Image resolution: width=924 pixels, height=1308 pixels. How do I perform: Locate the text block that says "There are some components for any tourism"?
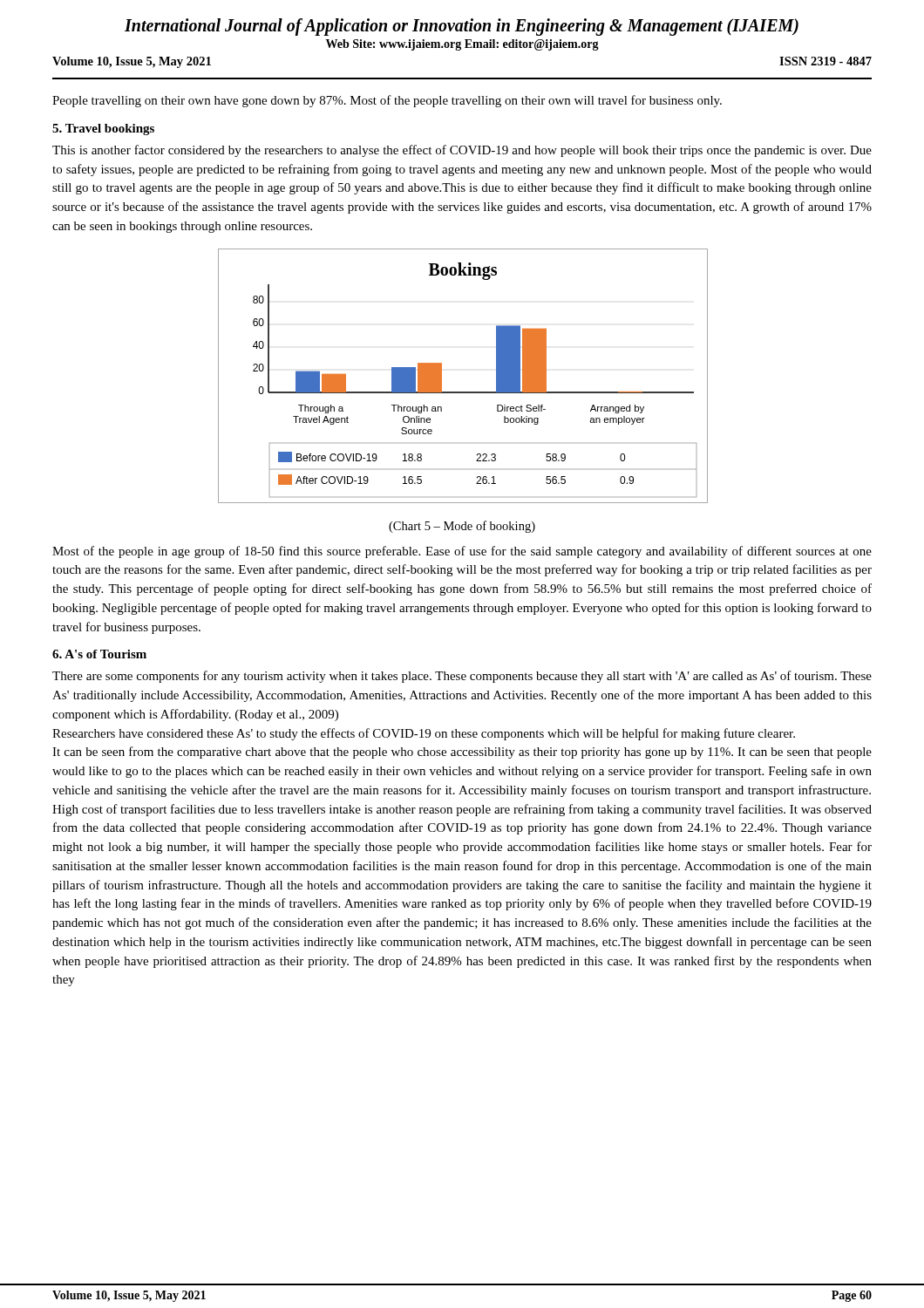click(462, 828)
